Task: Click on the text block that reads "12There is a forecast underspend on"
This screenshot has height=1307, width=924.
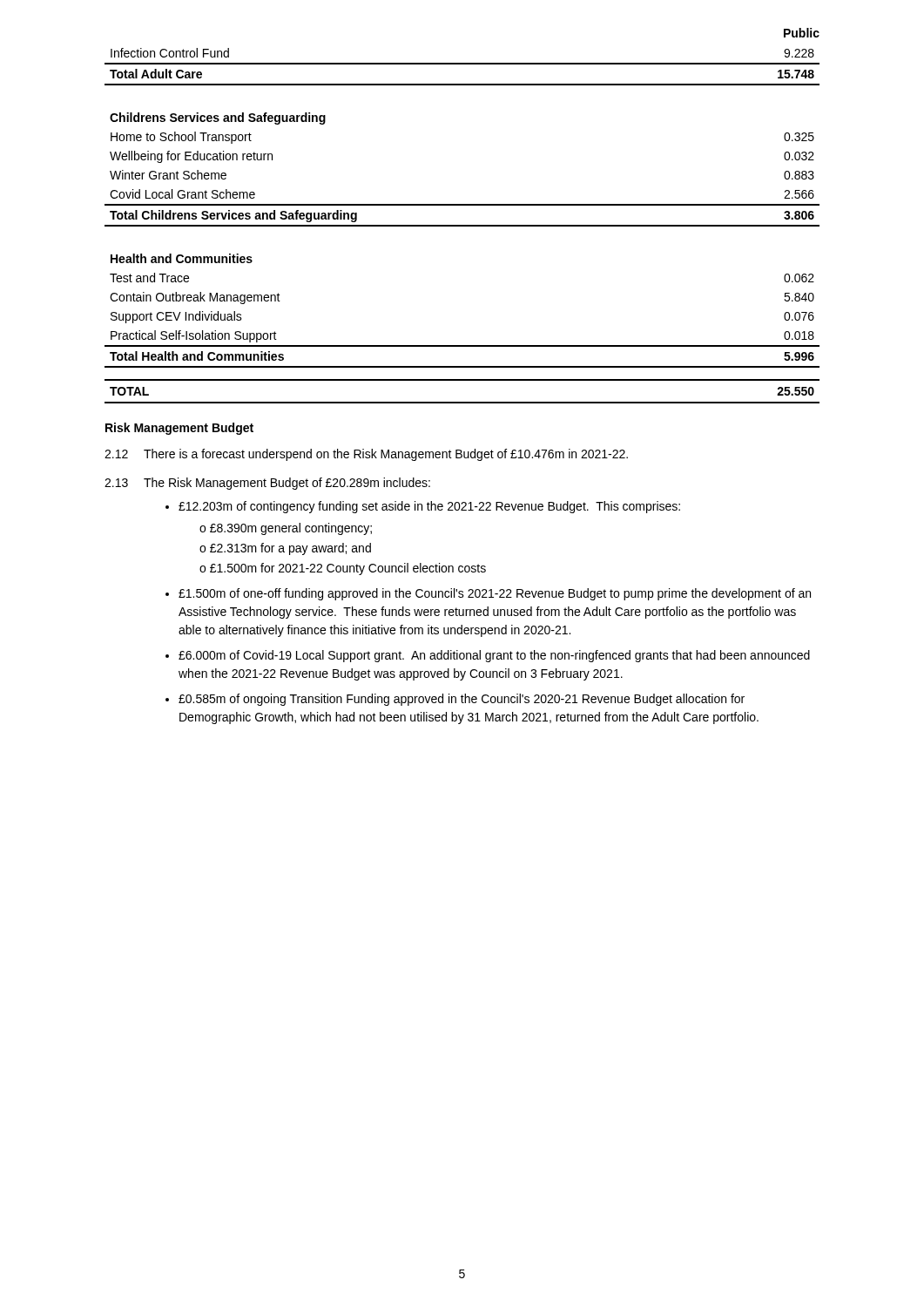Action: tap(446, 454)
